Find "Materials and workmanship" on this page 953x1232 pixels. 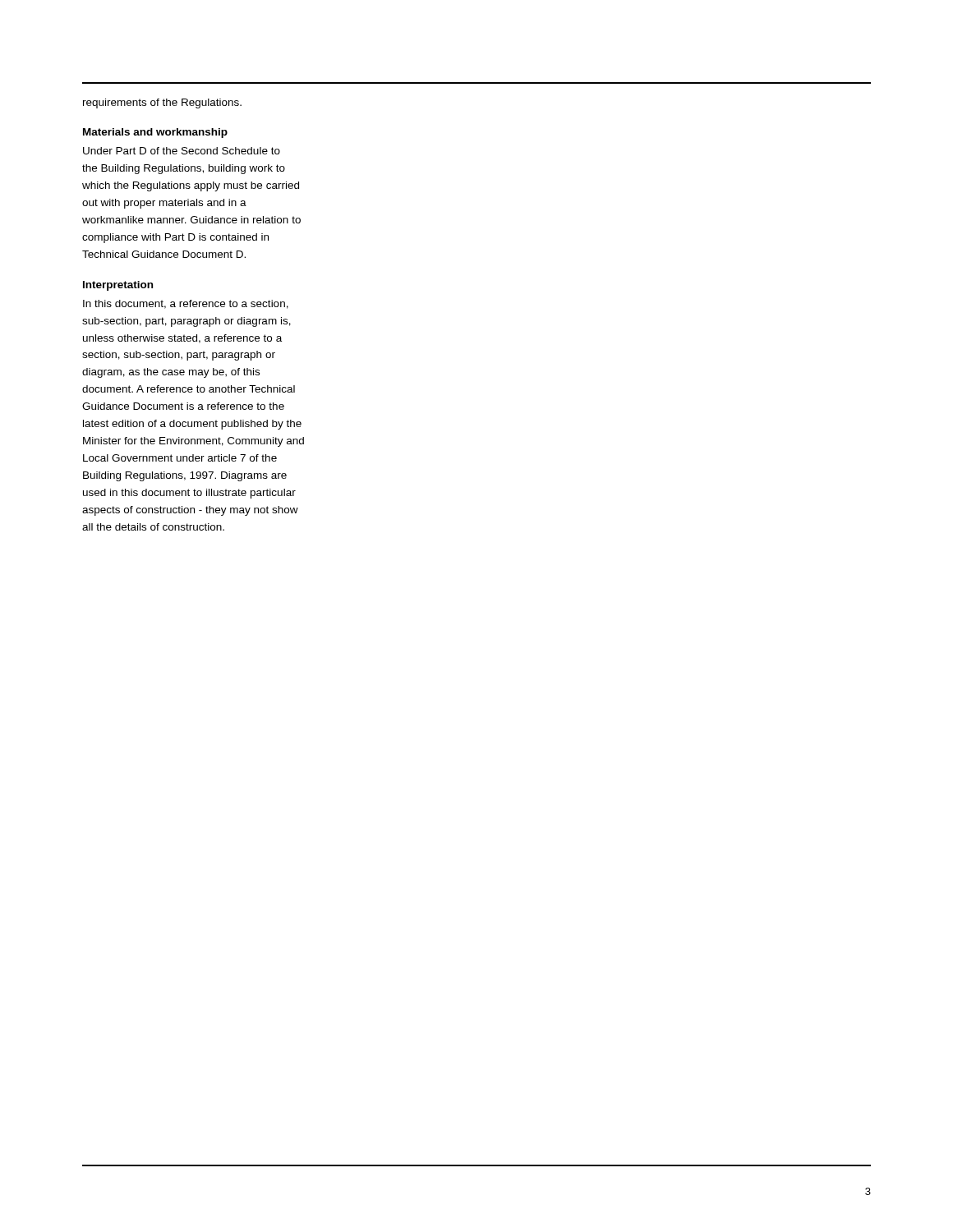[x=155, y=132]
